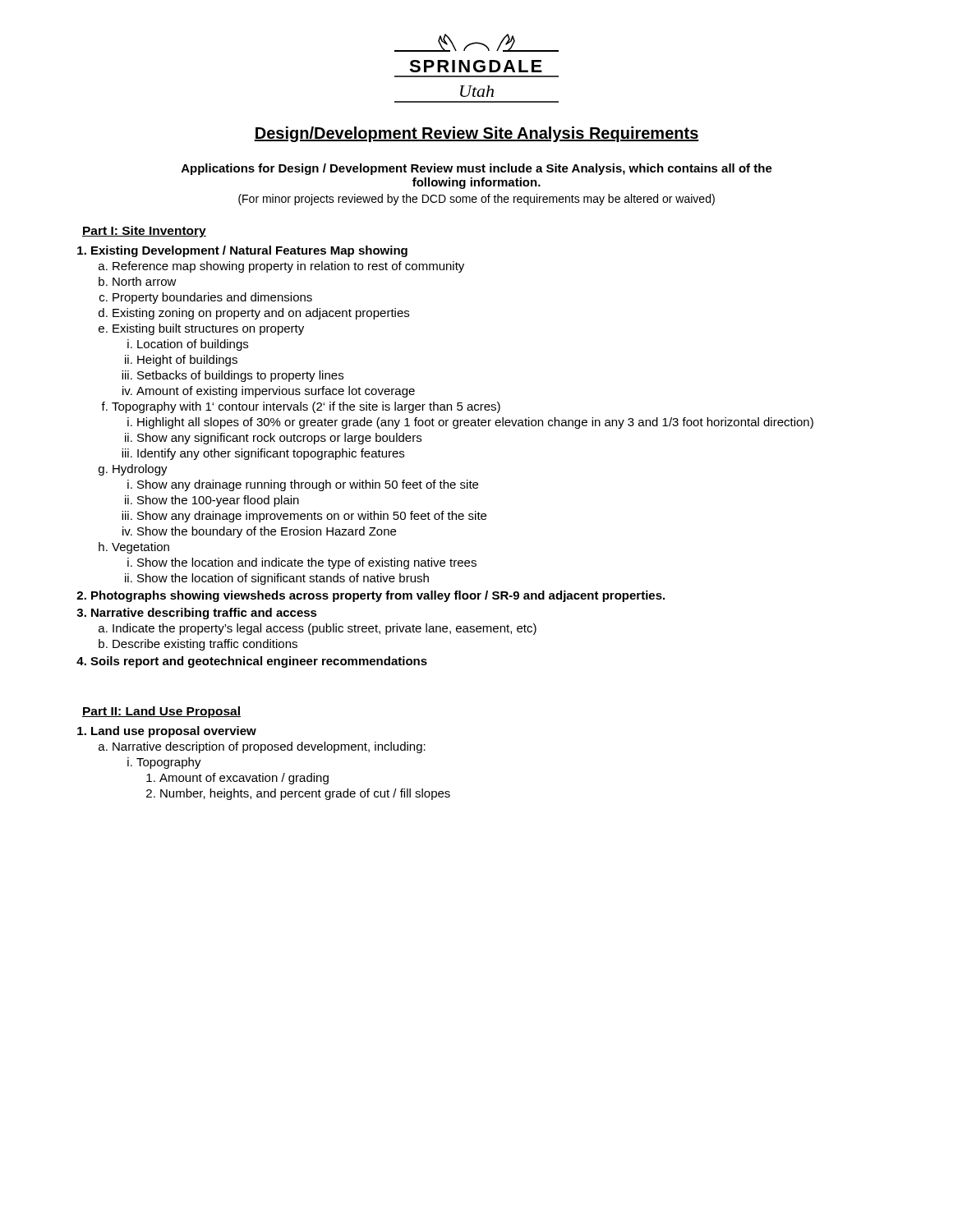Select the list item that reads "Indicate the property’s legal access (public street,"
Viewport: 953px width, 1232px height.
click(324, 628)
